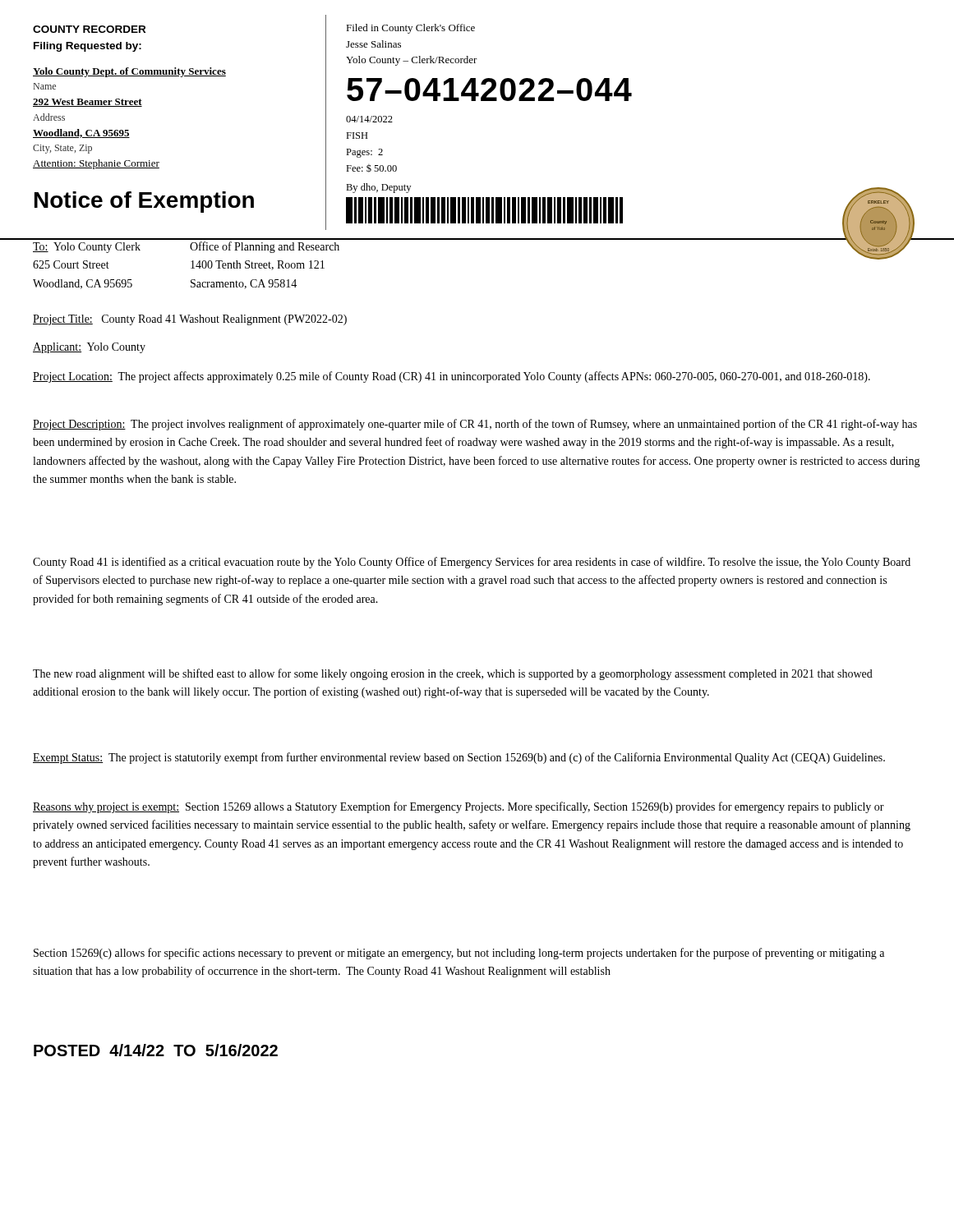Point to the block beginning "Project Title: County Road 41"

click(x=190, y=319)
